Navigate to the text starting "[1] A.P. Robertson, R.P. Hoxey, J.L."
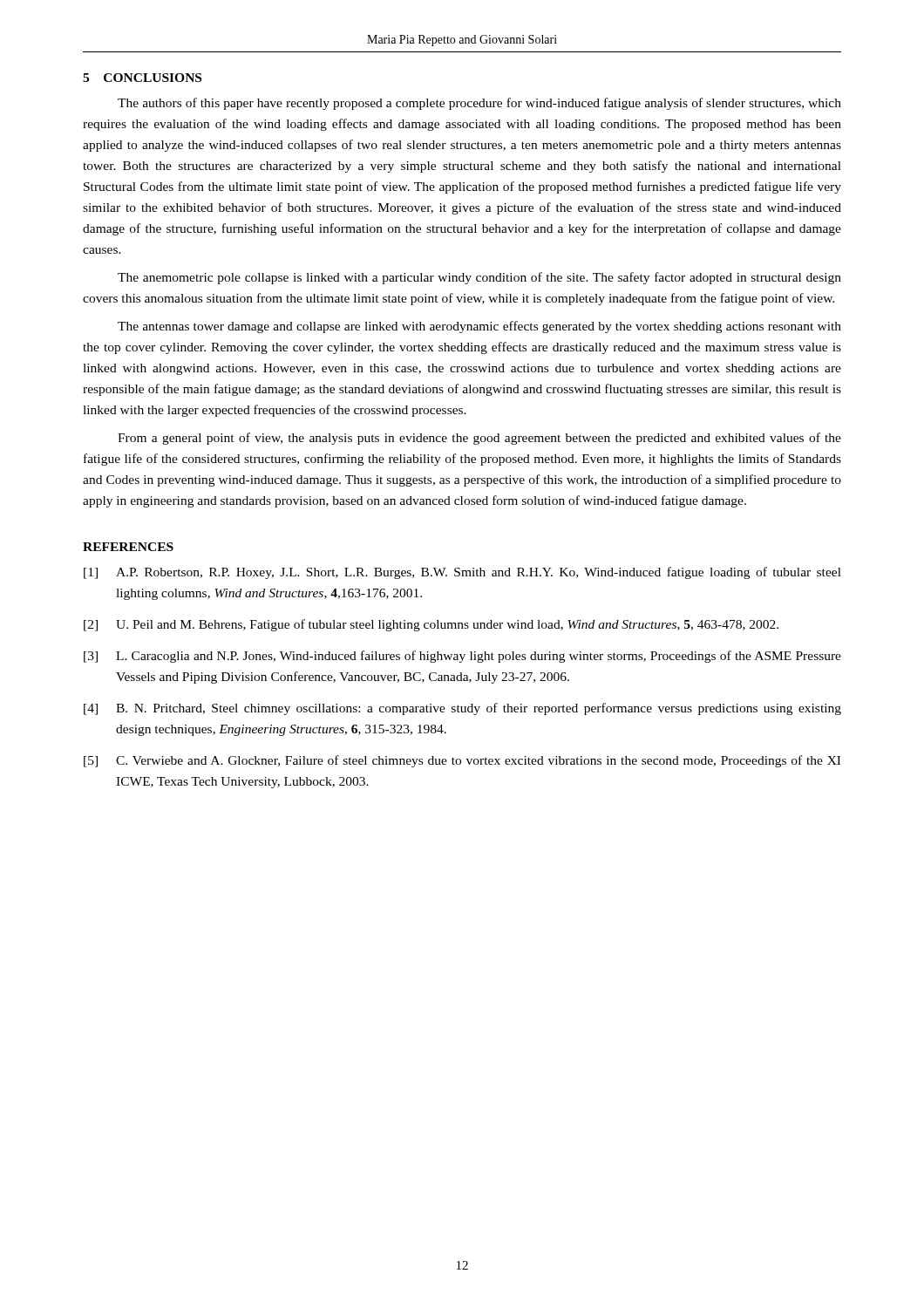The height and width of the screenshot is (1308, 924). click(x=462, y=583)
